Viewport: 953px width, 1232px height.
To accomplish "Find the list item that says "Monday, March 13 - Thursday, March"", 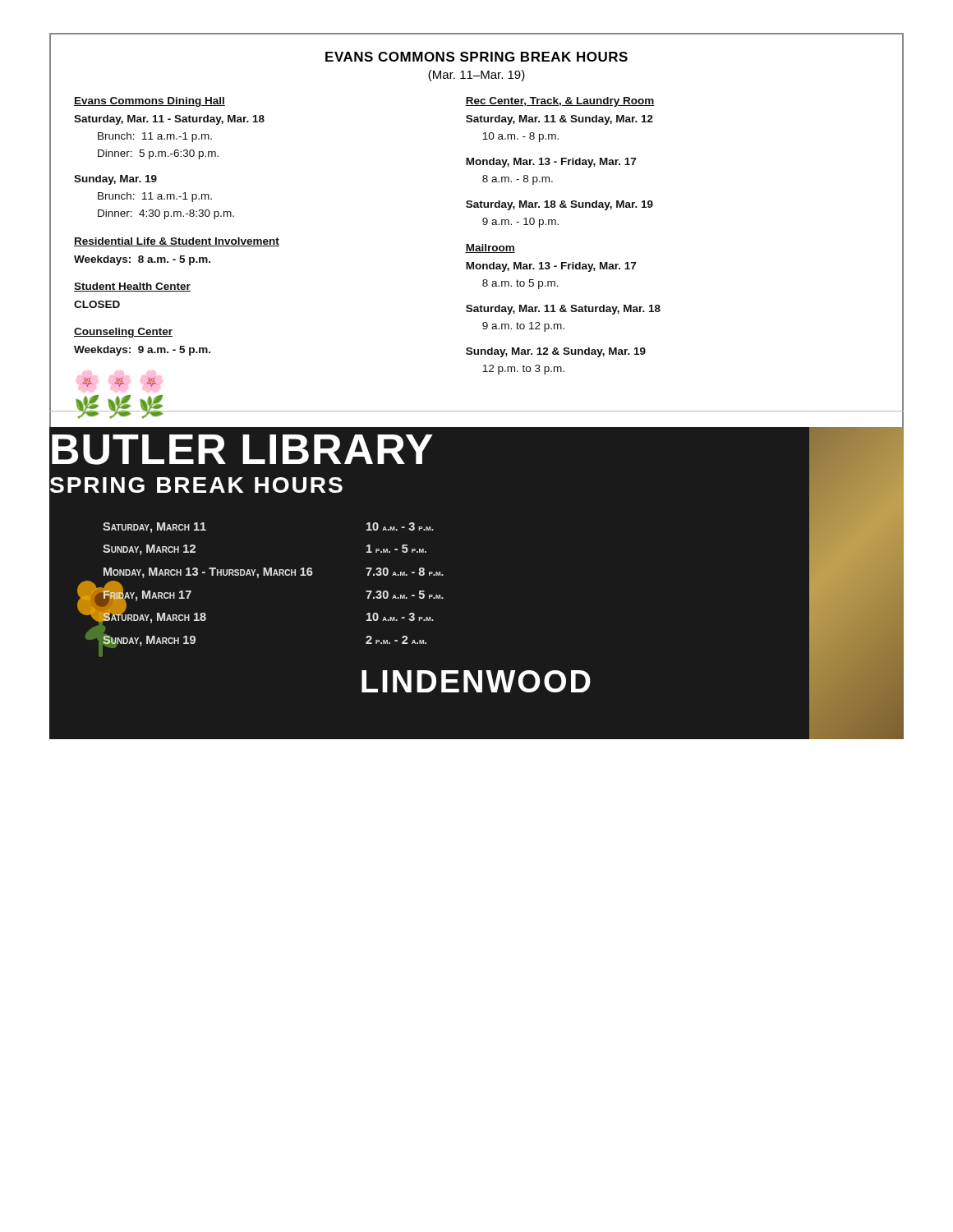I will (273, 572).
